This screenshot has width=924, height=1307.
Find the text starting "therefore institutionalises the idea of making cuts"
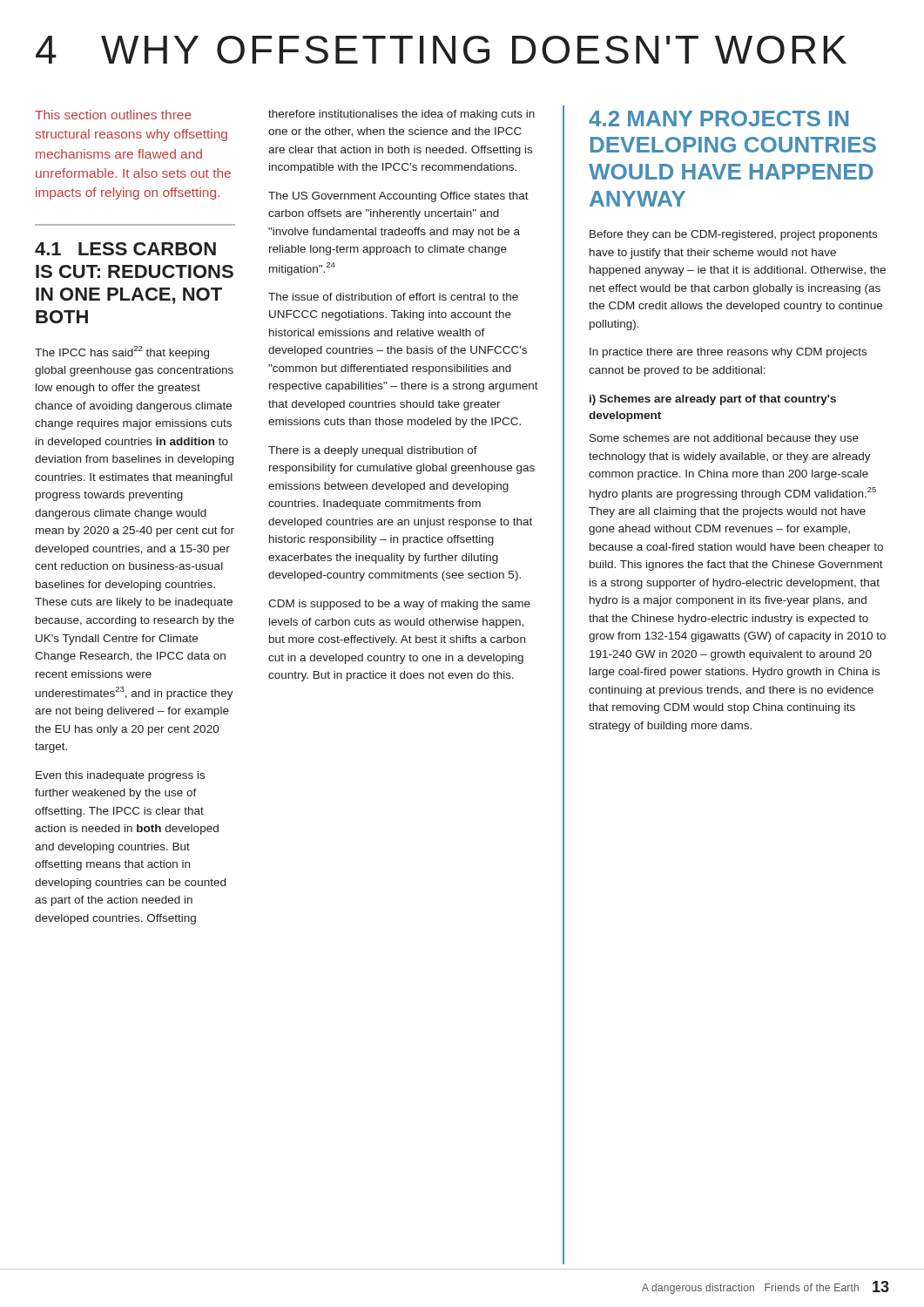(x=402, y=140)
